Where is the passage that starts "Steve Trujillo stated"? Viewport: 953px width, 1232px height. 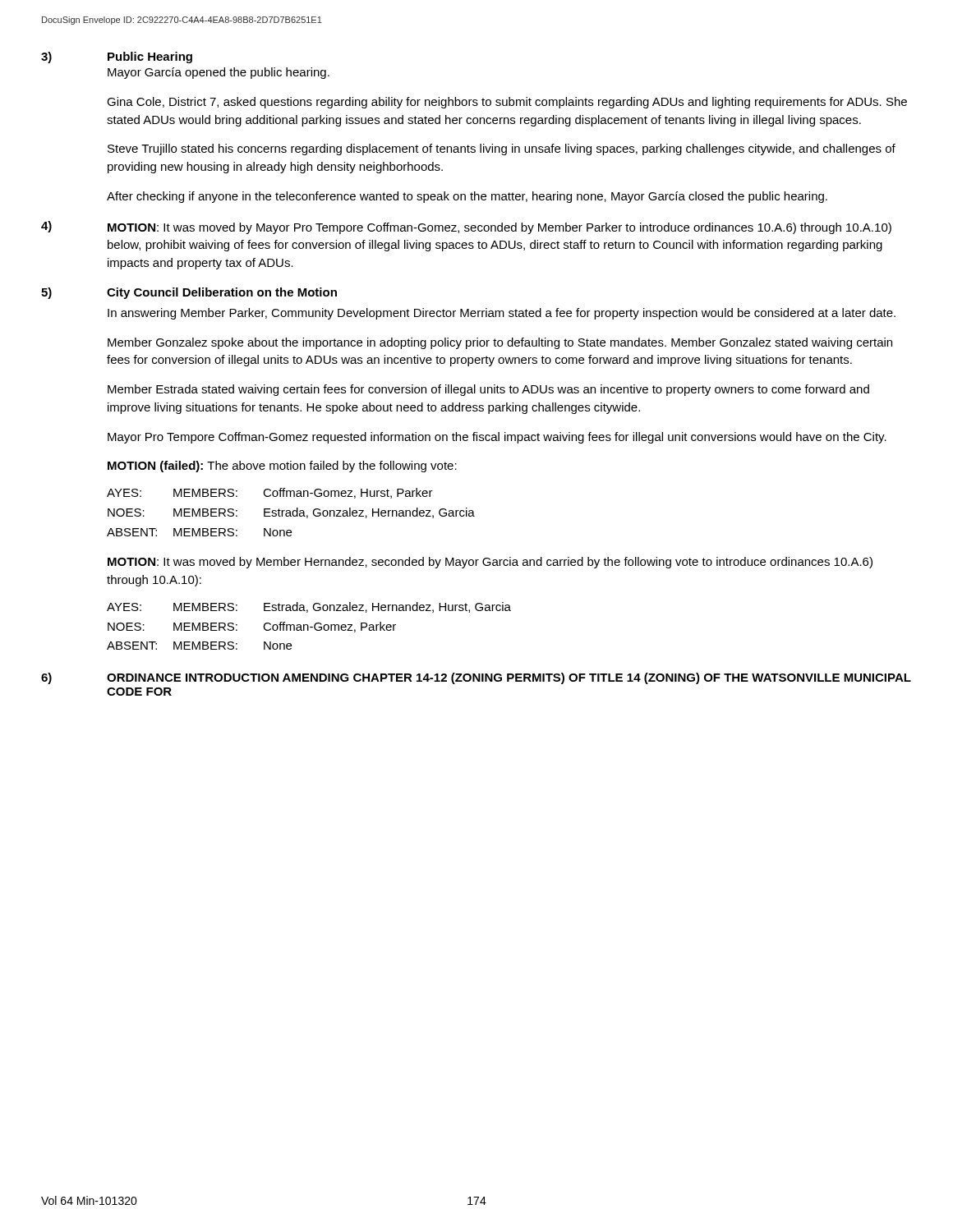(x=501, y=157)
